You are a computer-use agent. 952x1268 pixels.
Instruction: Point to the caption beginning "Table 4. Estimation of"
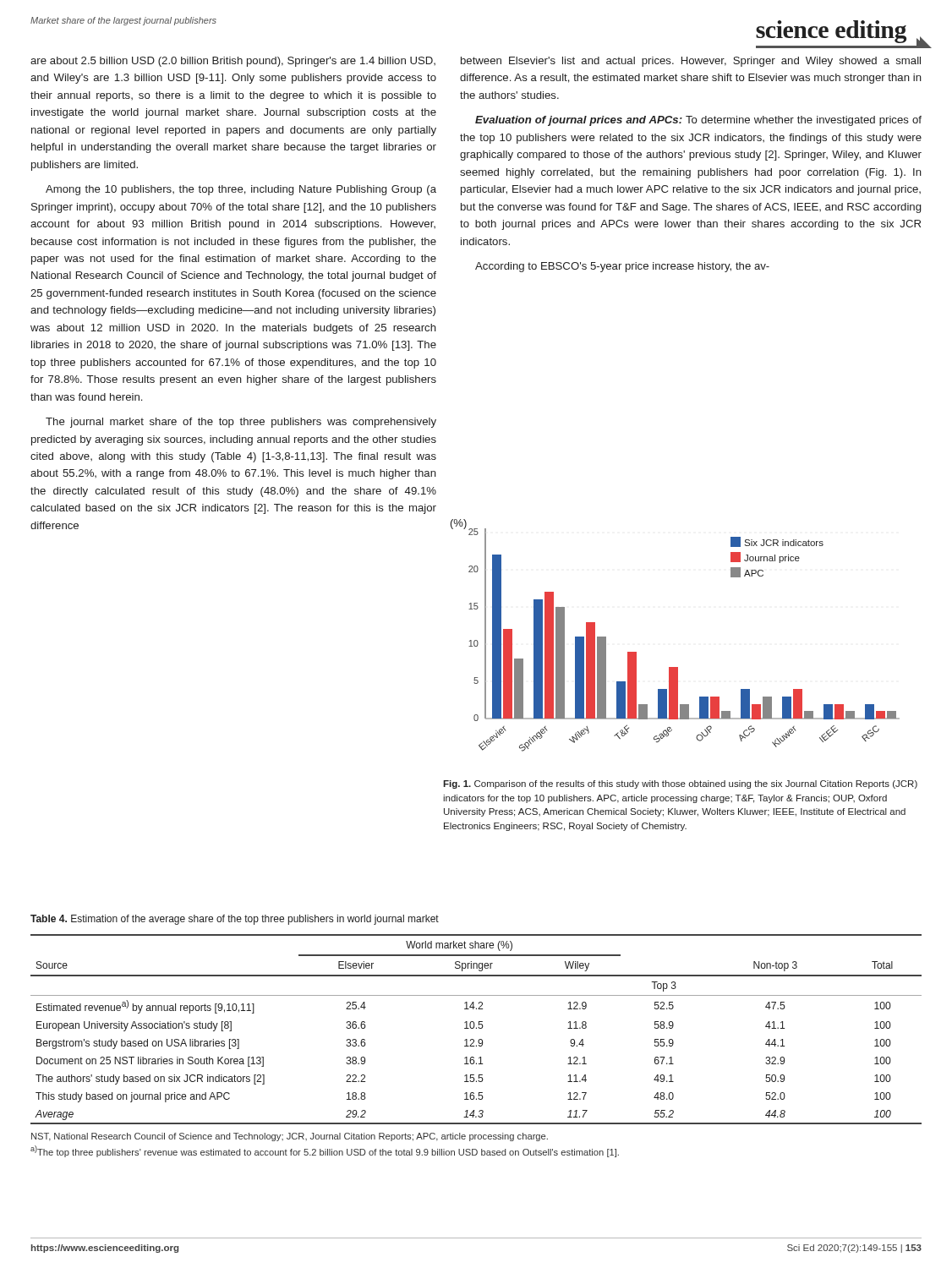pos(235,919)
